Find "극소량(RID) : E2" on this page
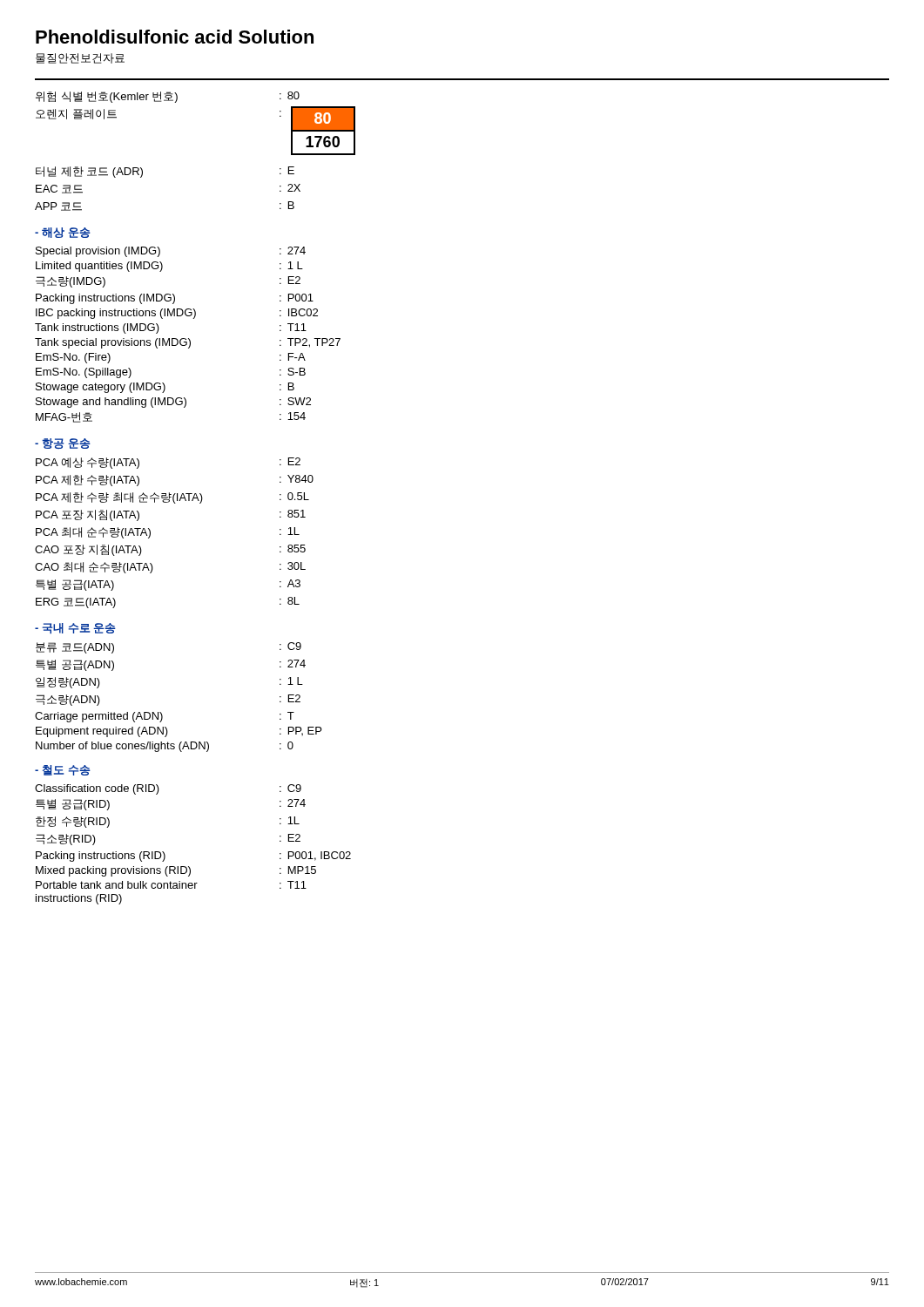The image size is (924, 1307). 63,840
